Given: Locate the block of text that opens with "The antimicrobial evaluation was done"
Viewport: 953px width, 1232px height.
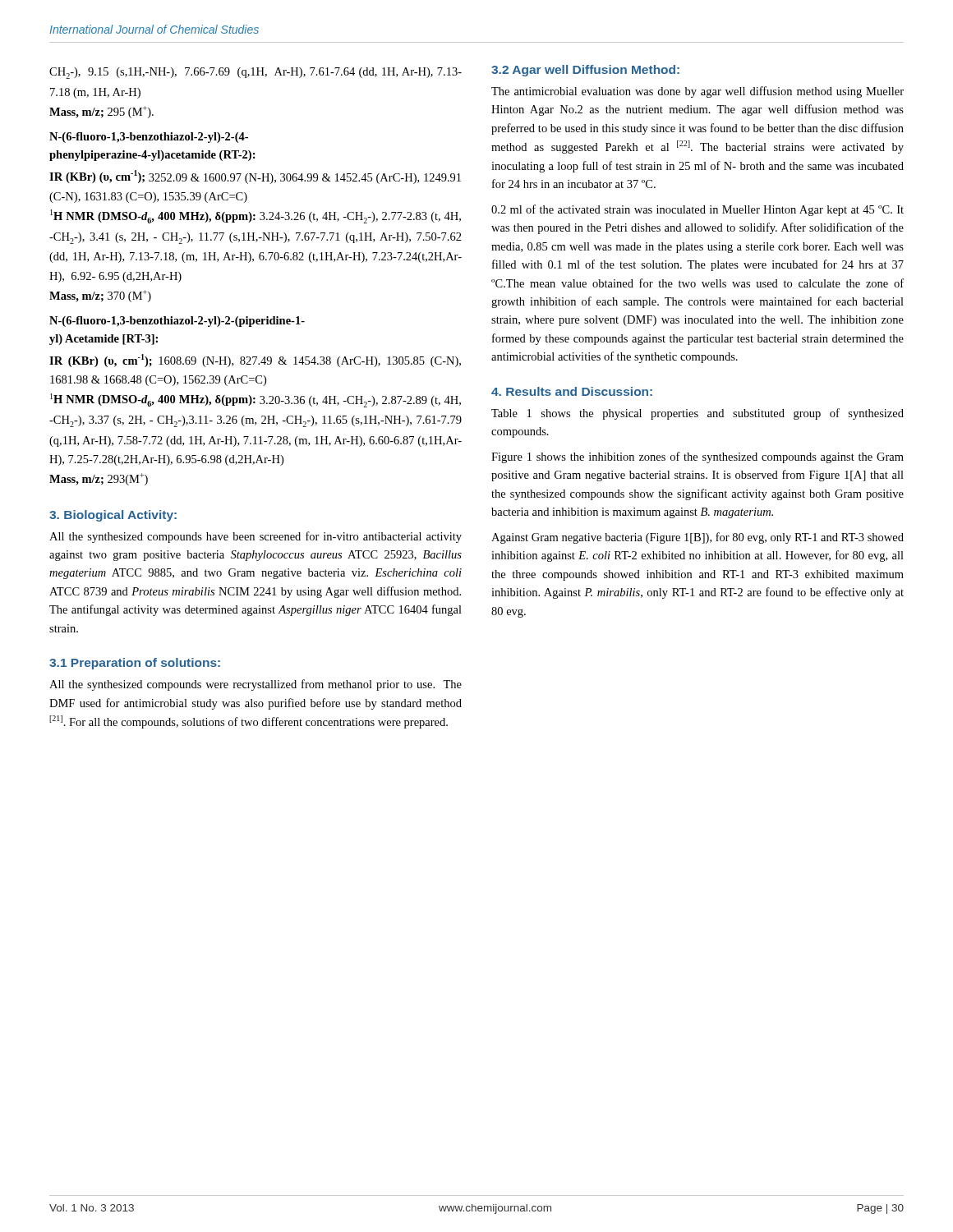Looking at the screenshot, I should point(698,138).
